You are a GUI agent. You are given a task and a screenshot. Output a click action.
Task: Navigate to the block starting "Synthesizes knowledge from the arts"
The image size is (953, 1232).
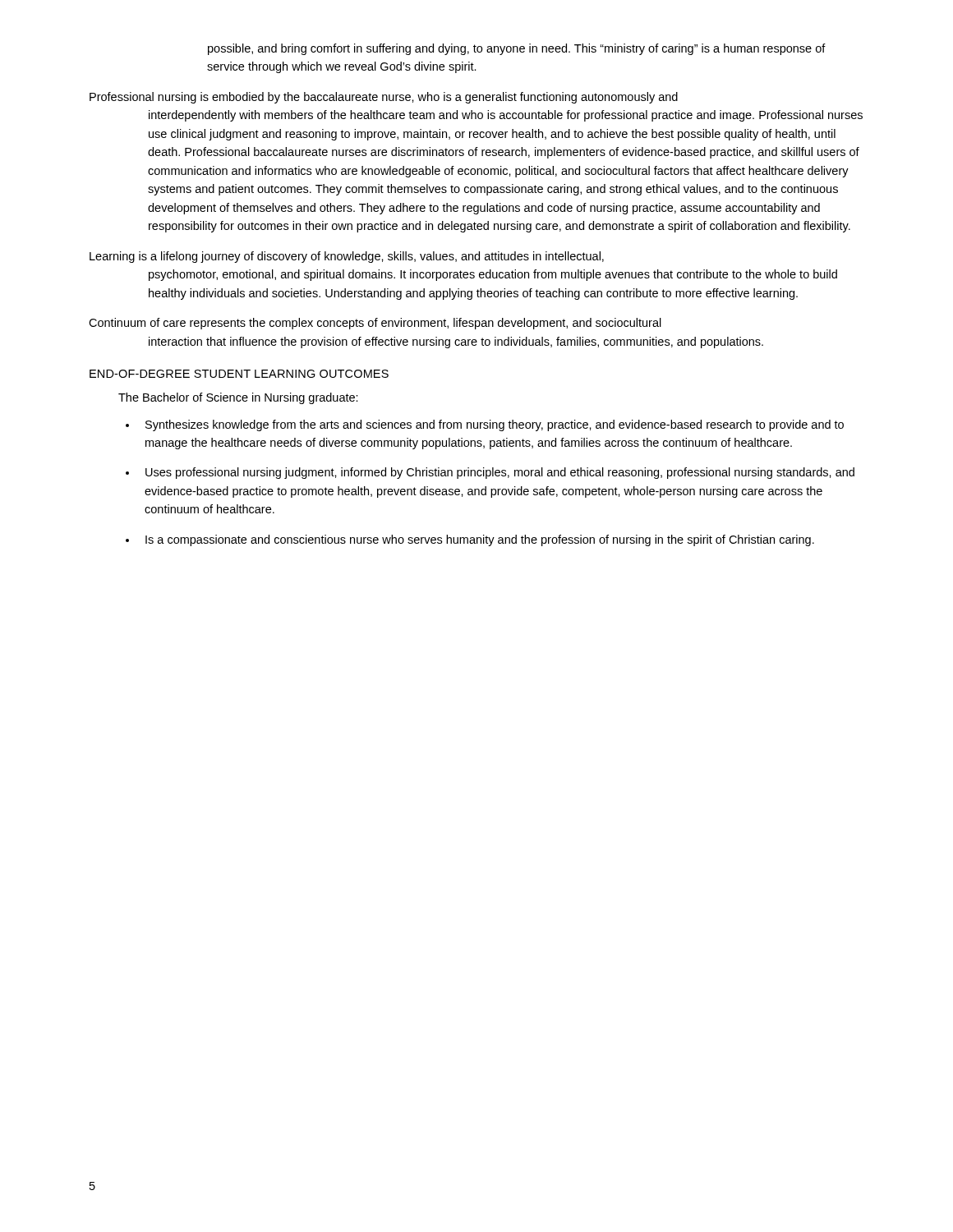pos(494,433)
